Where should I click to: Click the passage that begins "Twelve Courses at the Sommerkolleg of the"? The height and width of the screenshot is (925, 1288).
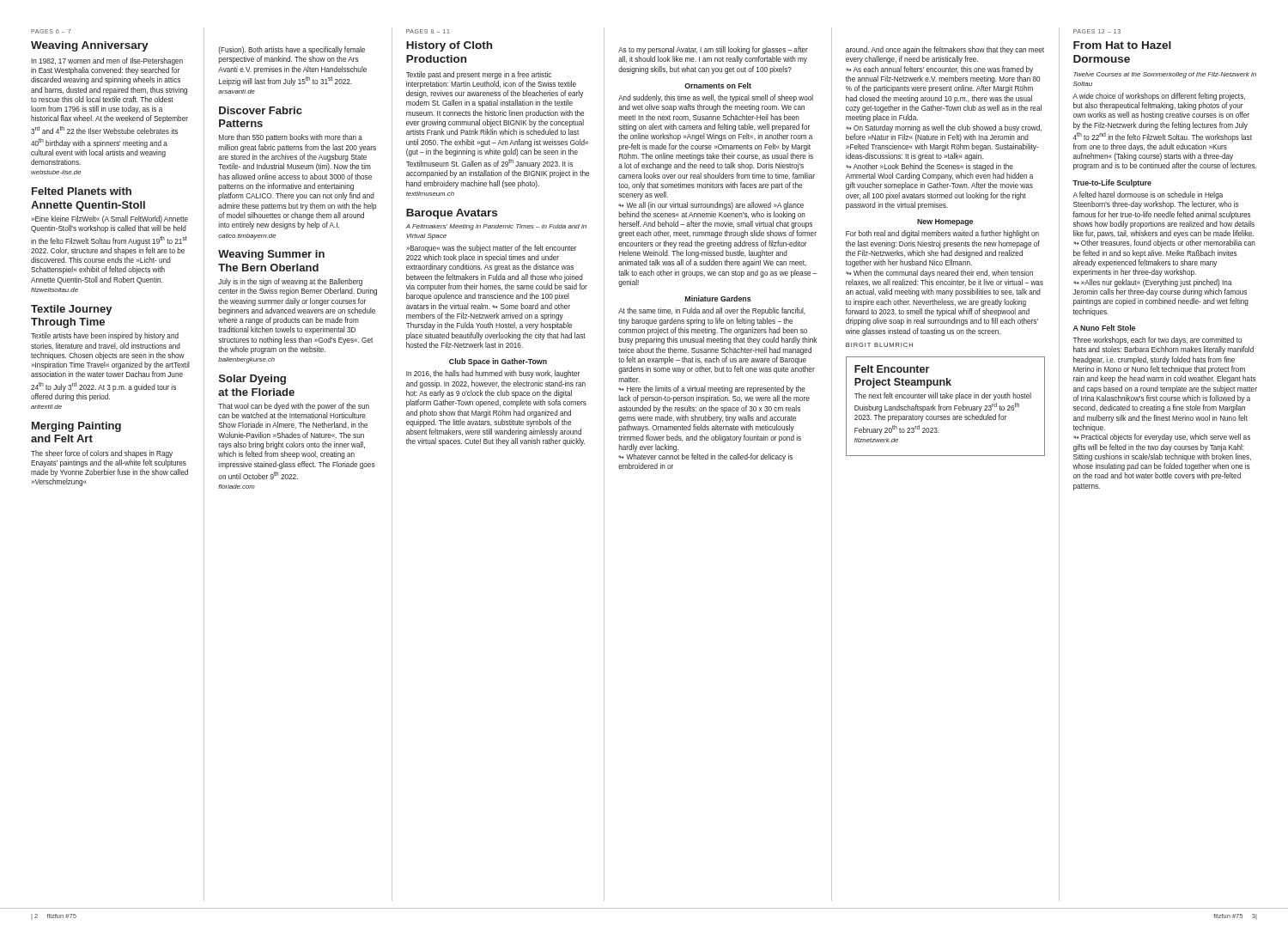(x=1165, y=79)
